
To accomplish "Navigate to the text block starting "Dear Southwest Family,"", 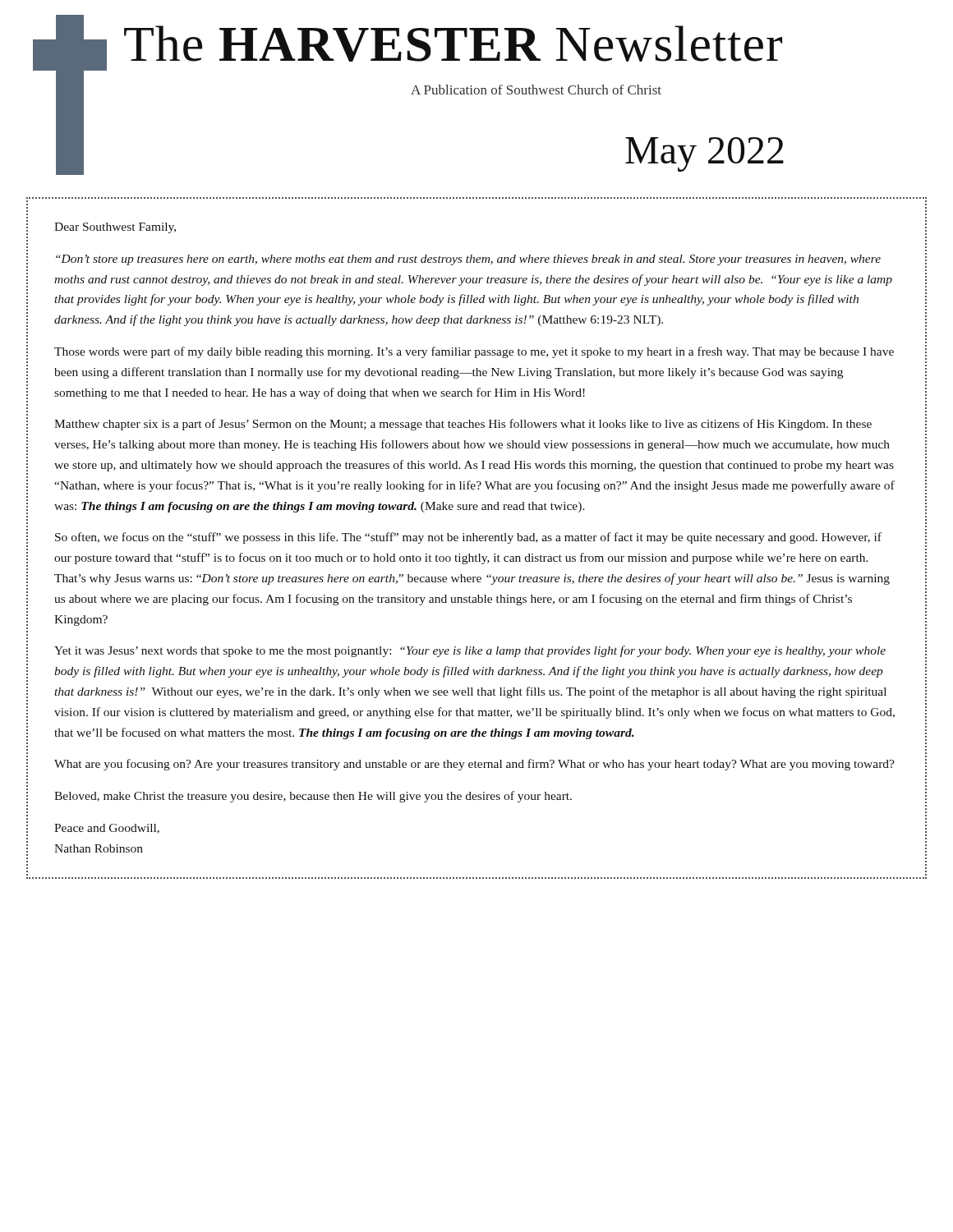I will point(116,226).
